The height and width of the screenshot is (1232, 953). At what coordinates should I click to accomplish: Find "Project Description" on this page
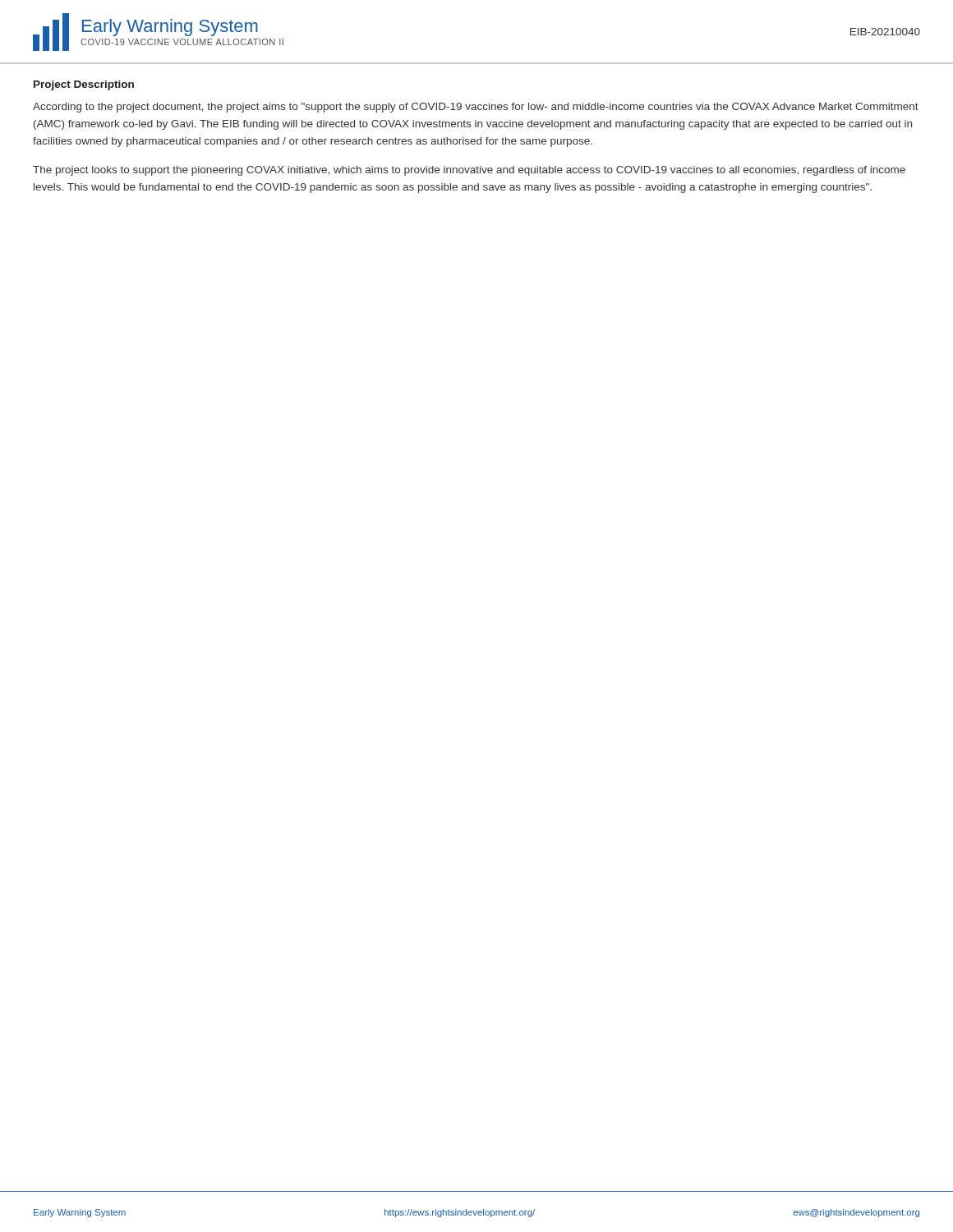pos(84,84)
